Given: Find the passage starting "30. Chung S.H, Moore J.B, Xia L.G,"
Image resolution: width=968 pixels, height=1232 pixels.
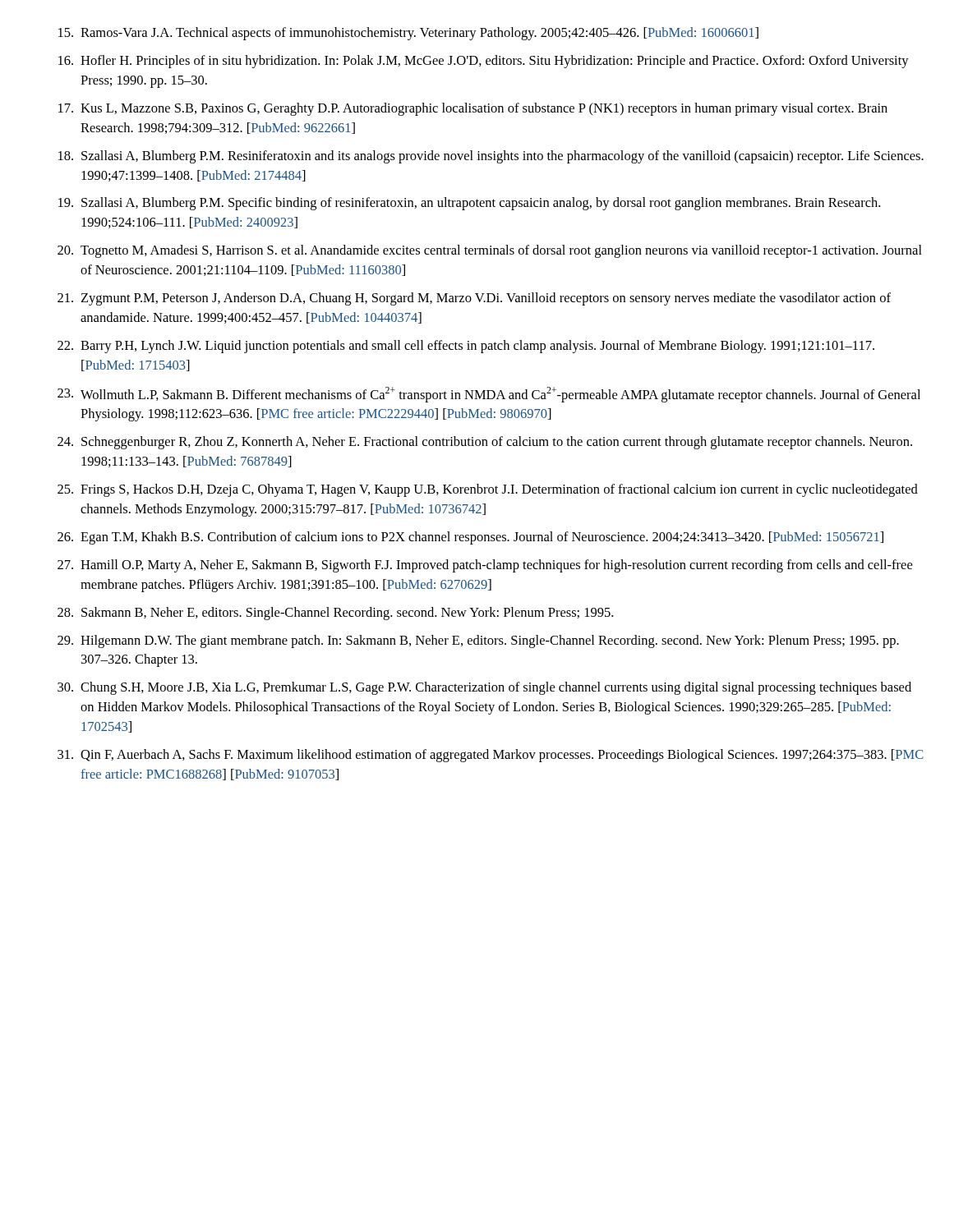Looking at the screenshot, I should tap(484, 707).
